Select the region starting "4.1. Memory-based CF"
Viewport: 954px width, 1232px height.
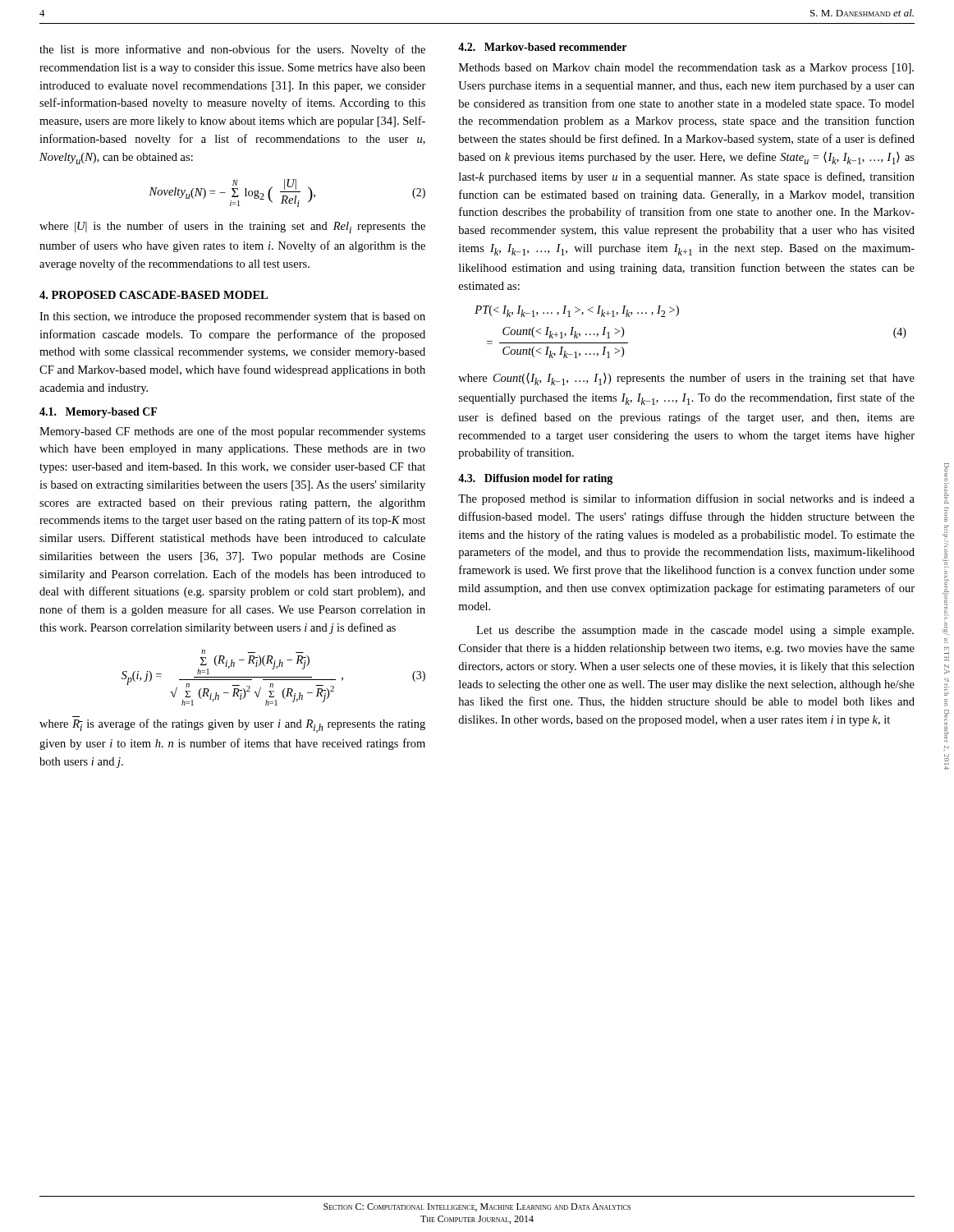(98, 412)
